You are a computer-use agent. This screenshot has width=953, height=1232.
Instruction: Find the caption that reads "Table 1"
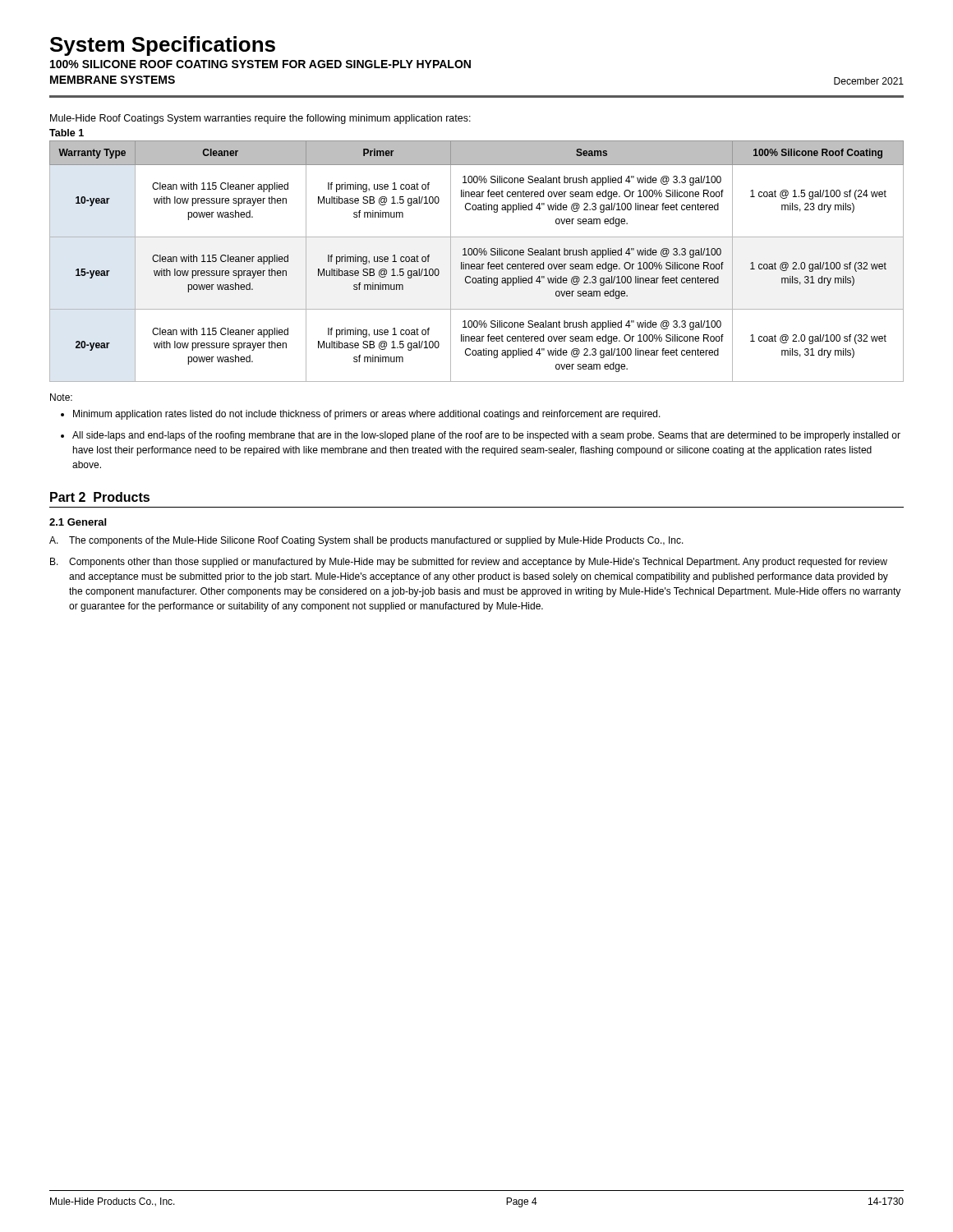pyautogui.click(x=67, y=133)
